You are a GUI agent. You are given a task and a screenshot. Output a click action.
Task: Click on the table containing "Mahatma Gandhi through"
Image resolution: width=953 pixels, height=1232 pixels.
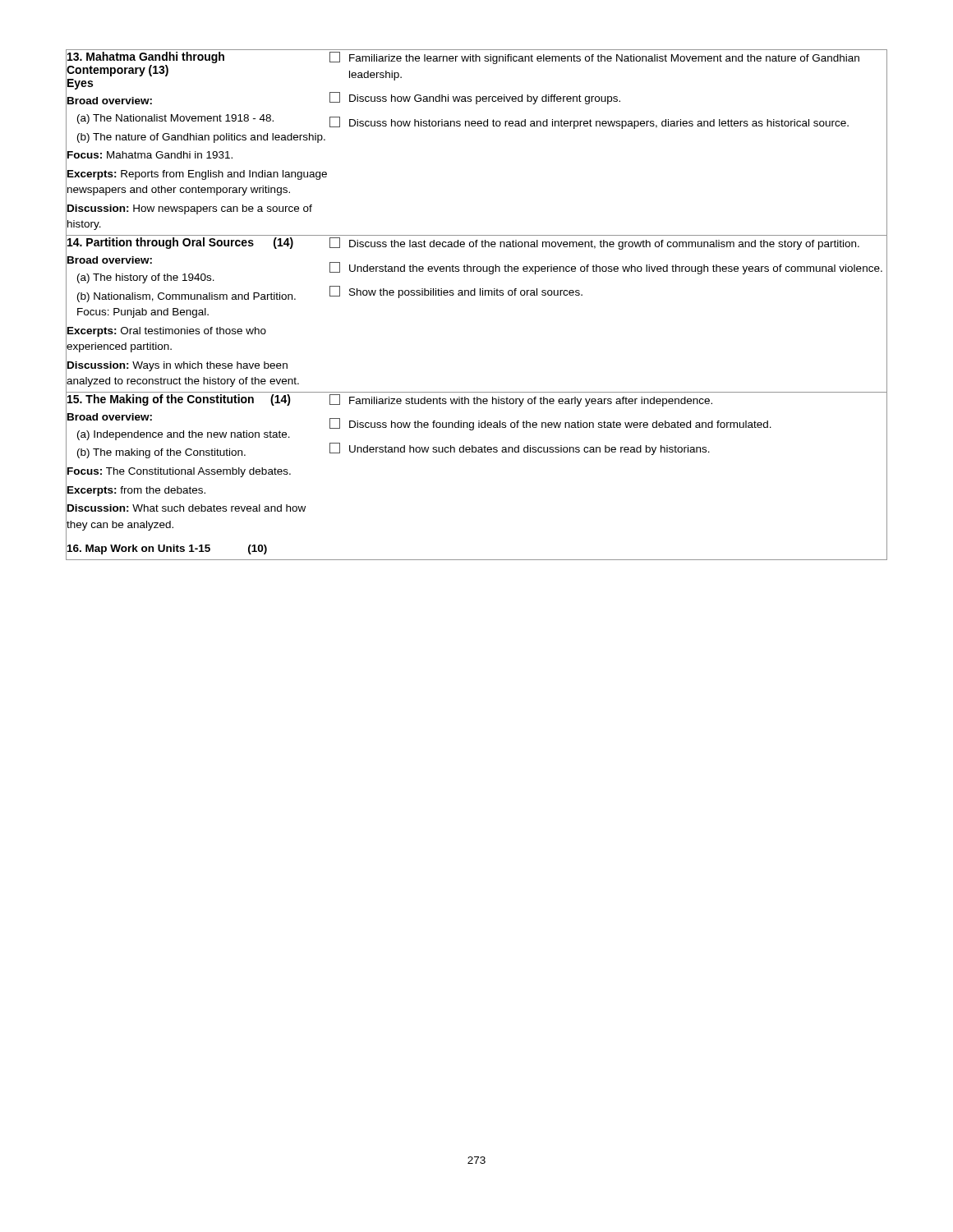476,305
